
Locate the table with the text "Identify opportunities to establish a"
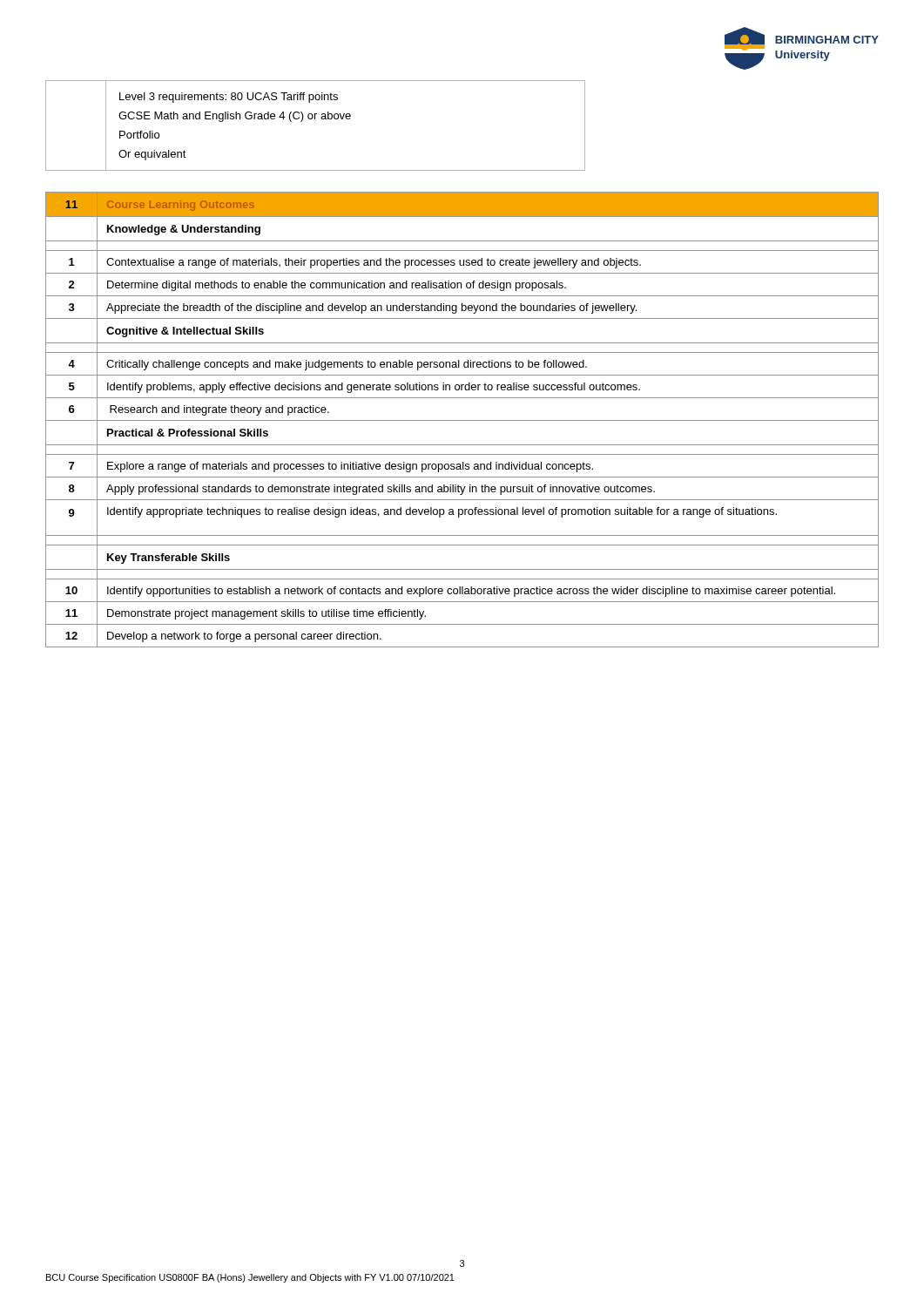coord(462,420)
